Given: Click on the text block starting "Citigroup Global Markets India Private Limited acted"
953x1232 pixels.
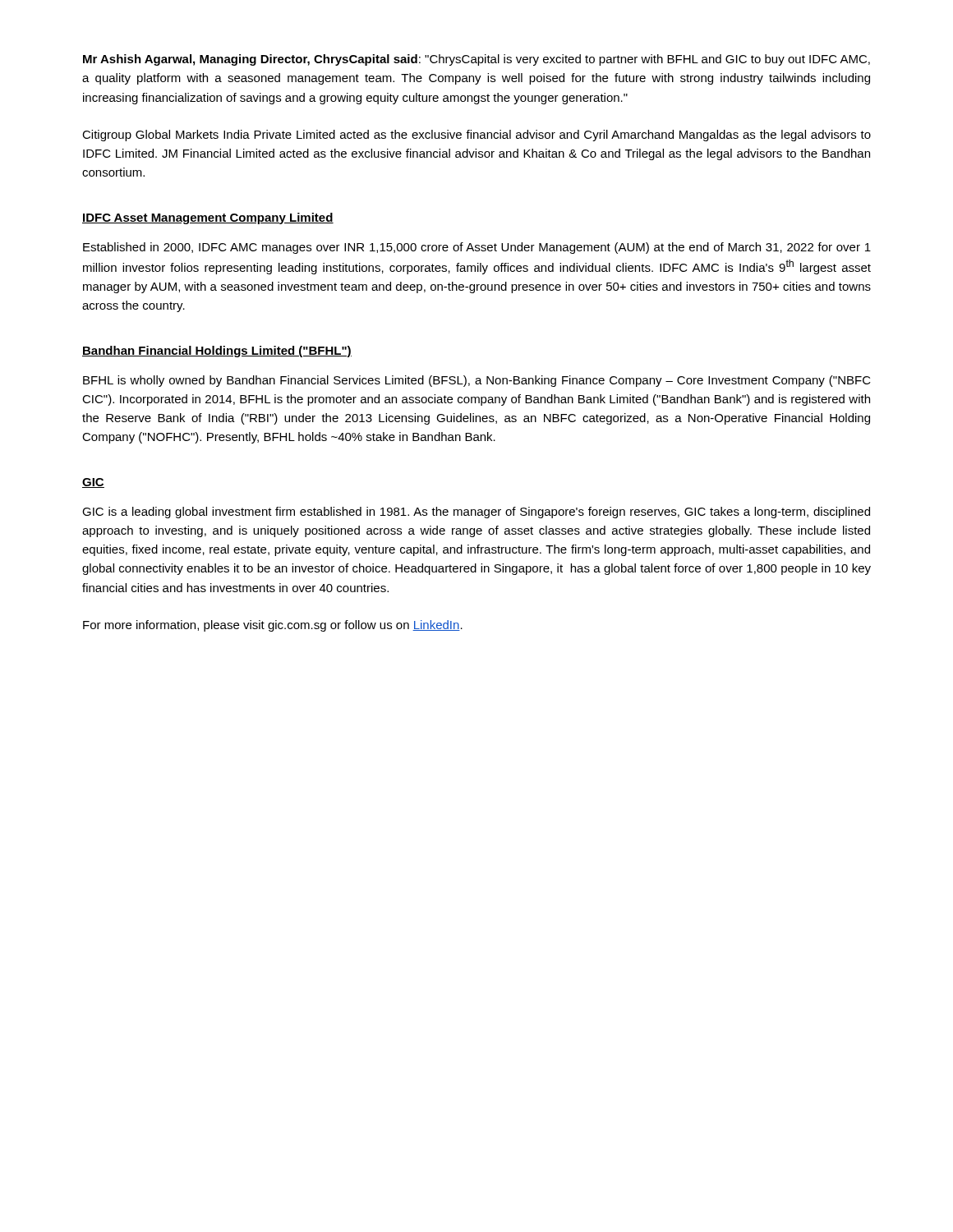Looking at the screenshot, I should coord(476,153).
